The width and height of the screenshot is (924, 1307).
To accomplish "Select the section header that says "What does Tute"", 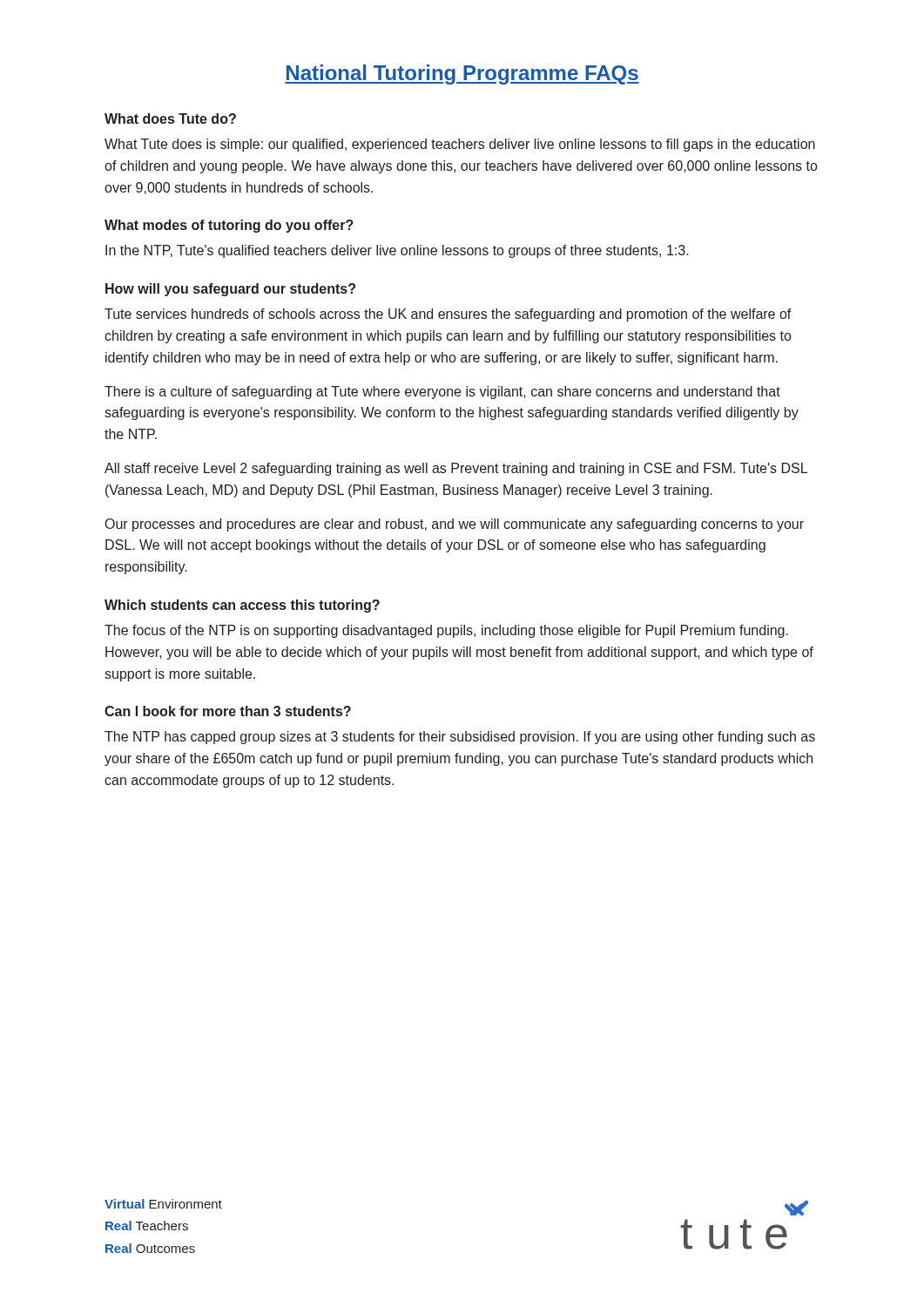I will pyautogui.click(x=171, y=119).
